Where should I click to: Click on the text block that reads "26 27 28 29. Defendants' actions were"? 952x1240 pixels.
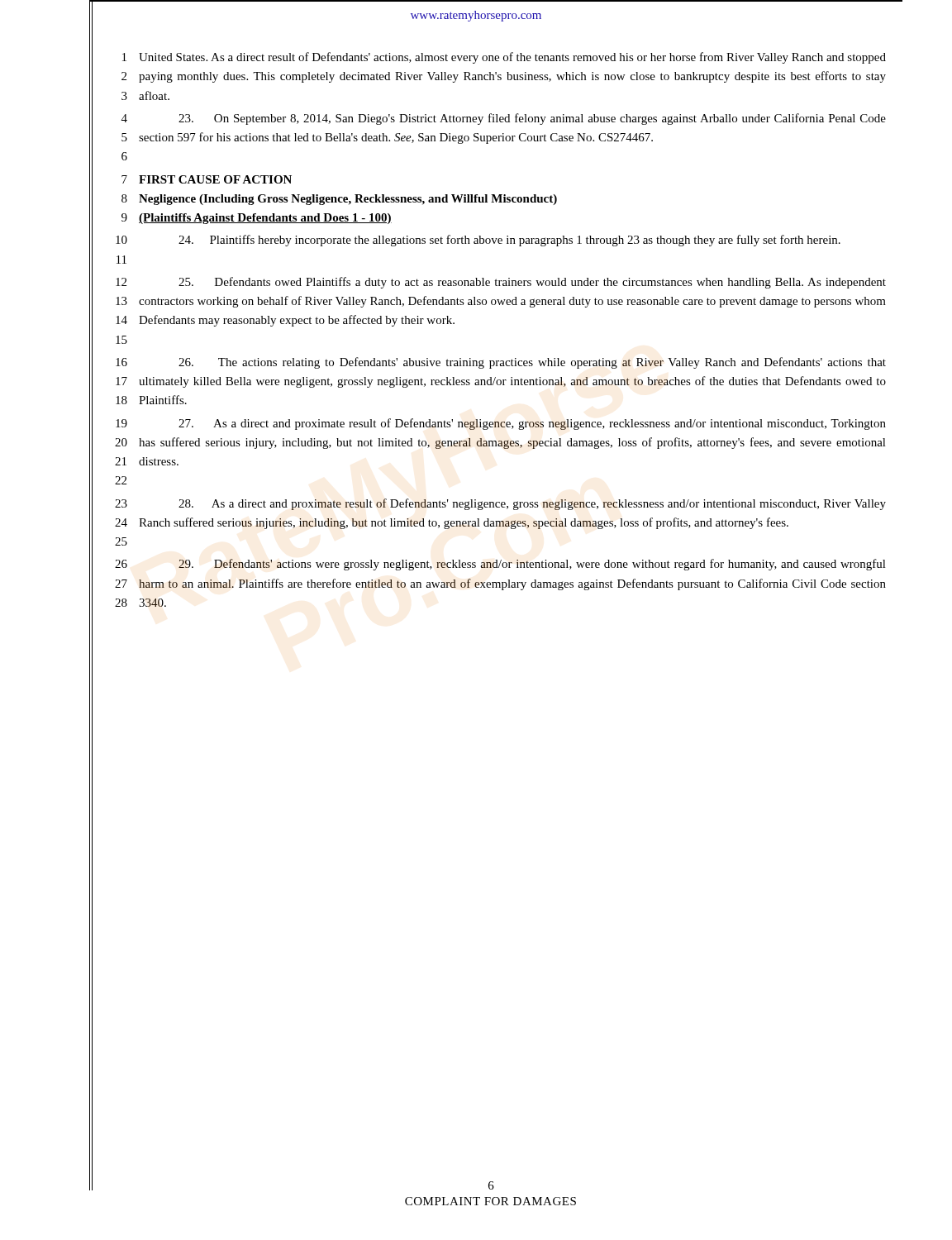(491, 584)
